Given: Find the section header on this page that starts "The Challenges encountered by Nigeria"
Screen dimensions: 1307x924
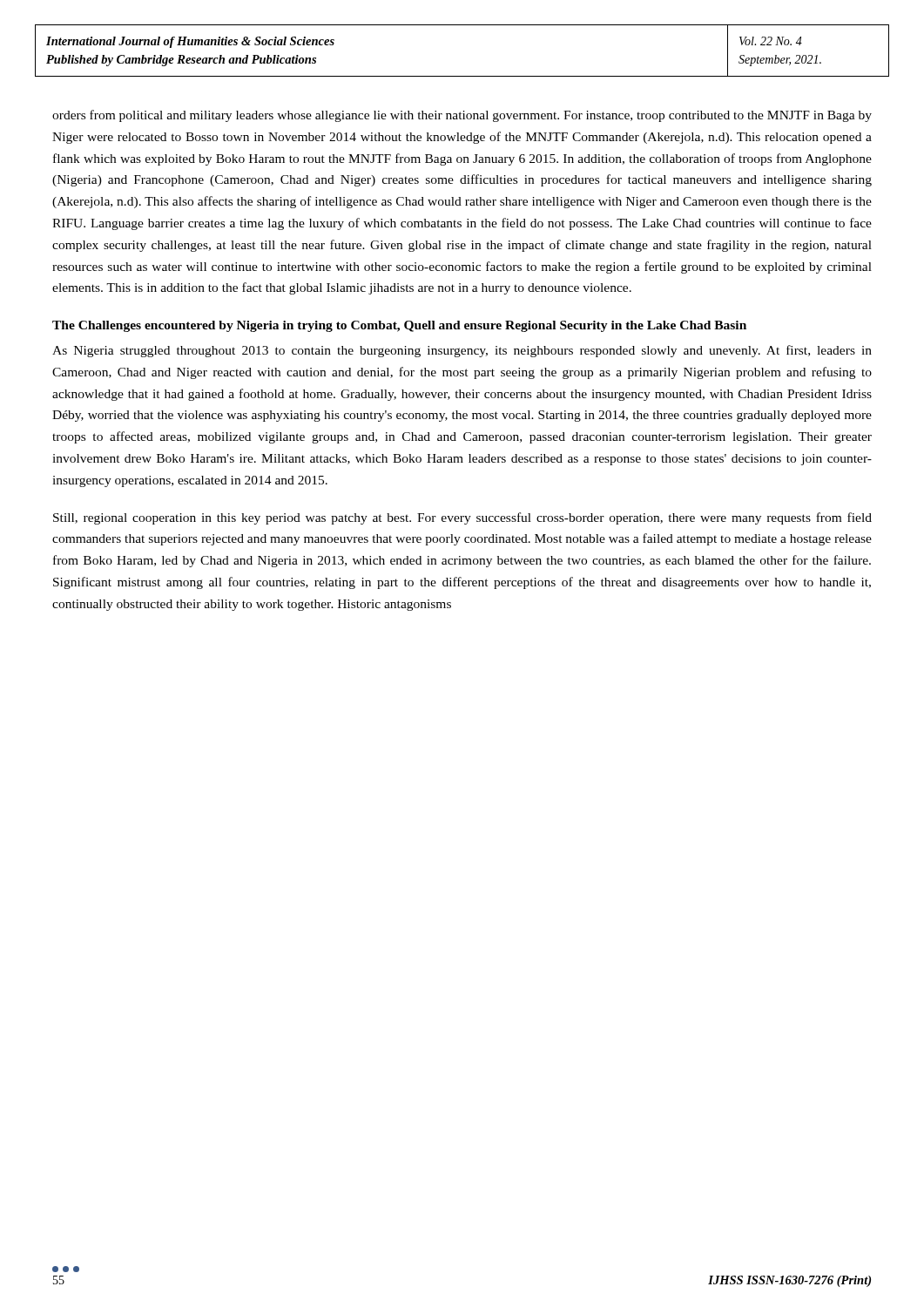Looking at the screenshot, I should [x=462, y=326].
